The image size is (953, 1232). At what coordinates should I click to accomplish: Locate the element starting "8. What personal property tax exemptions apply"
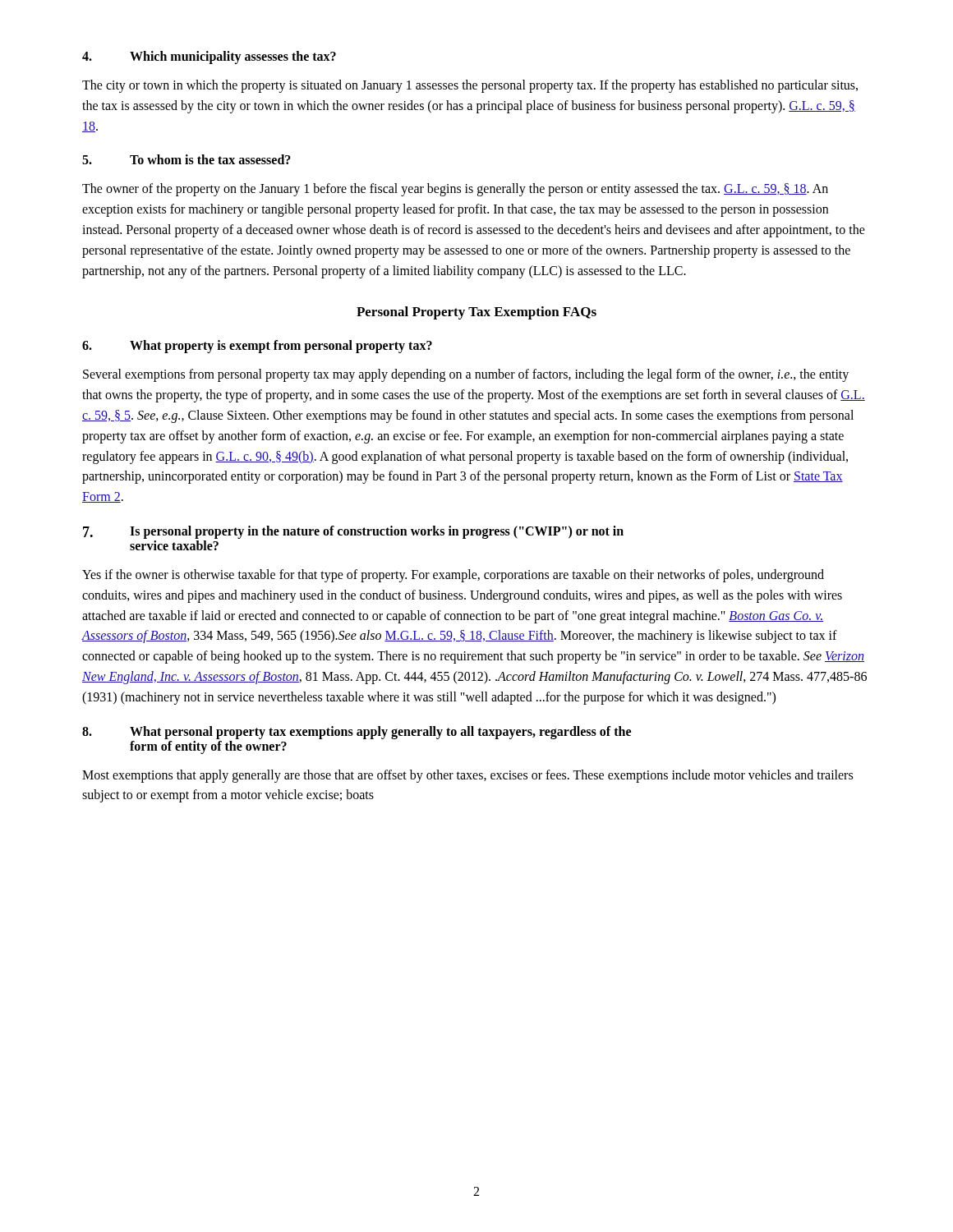click(x=357, y=739)
